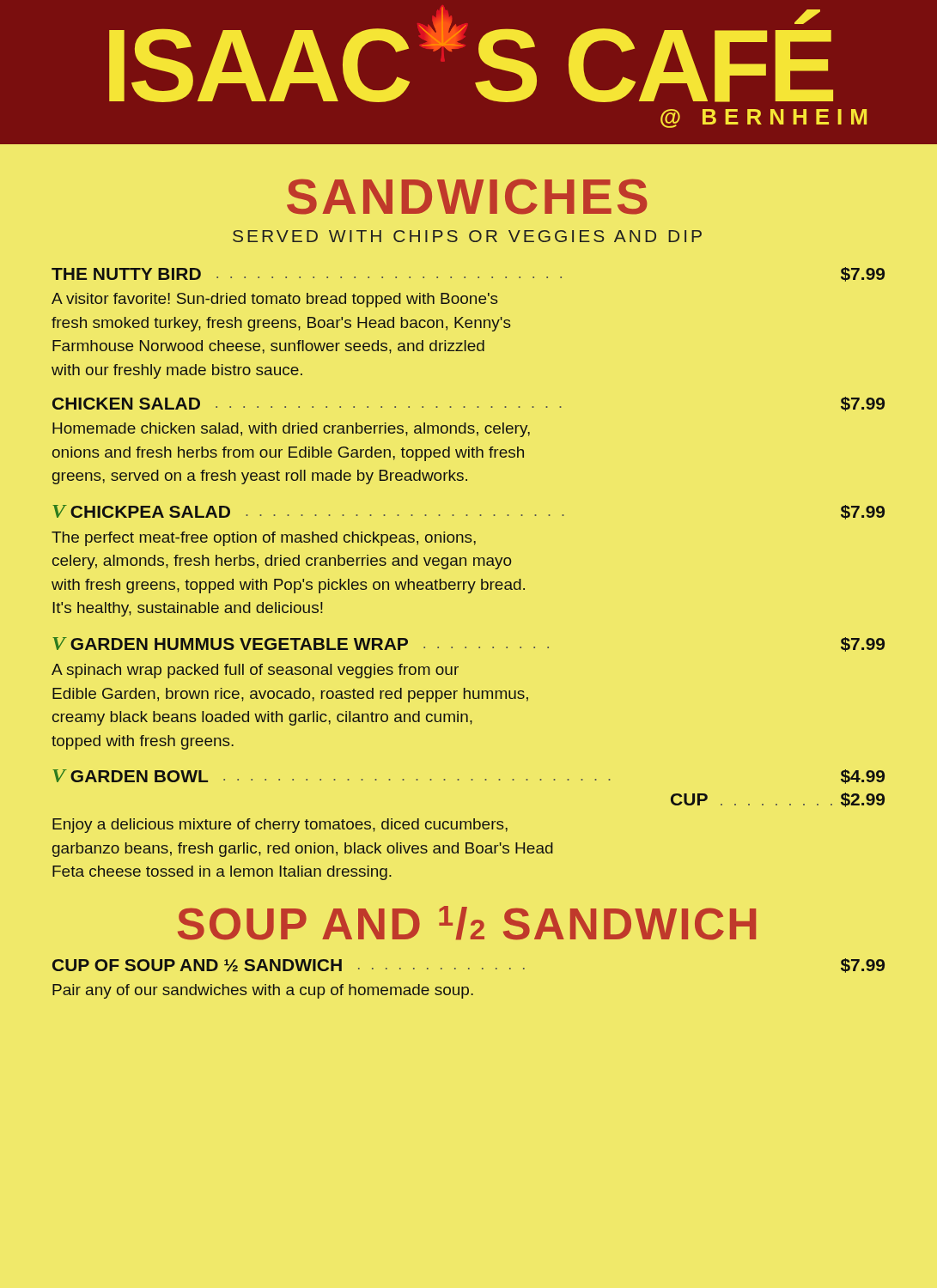Click on the block starting "THE NUTTY BIRD . . . ."

point(468,323)
